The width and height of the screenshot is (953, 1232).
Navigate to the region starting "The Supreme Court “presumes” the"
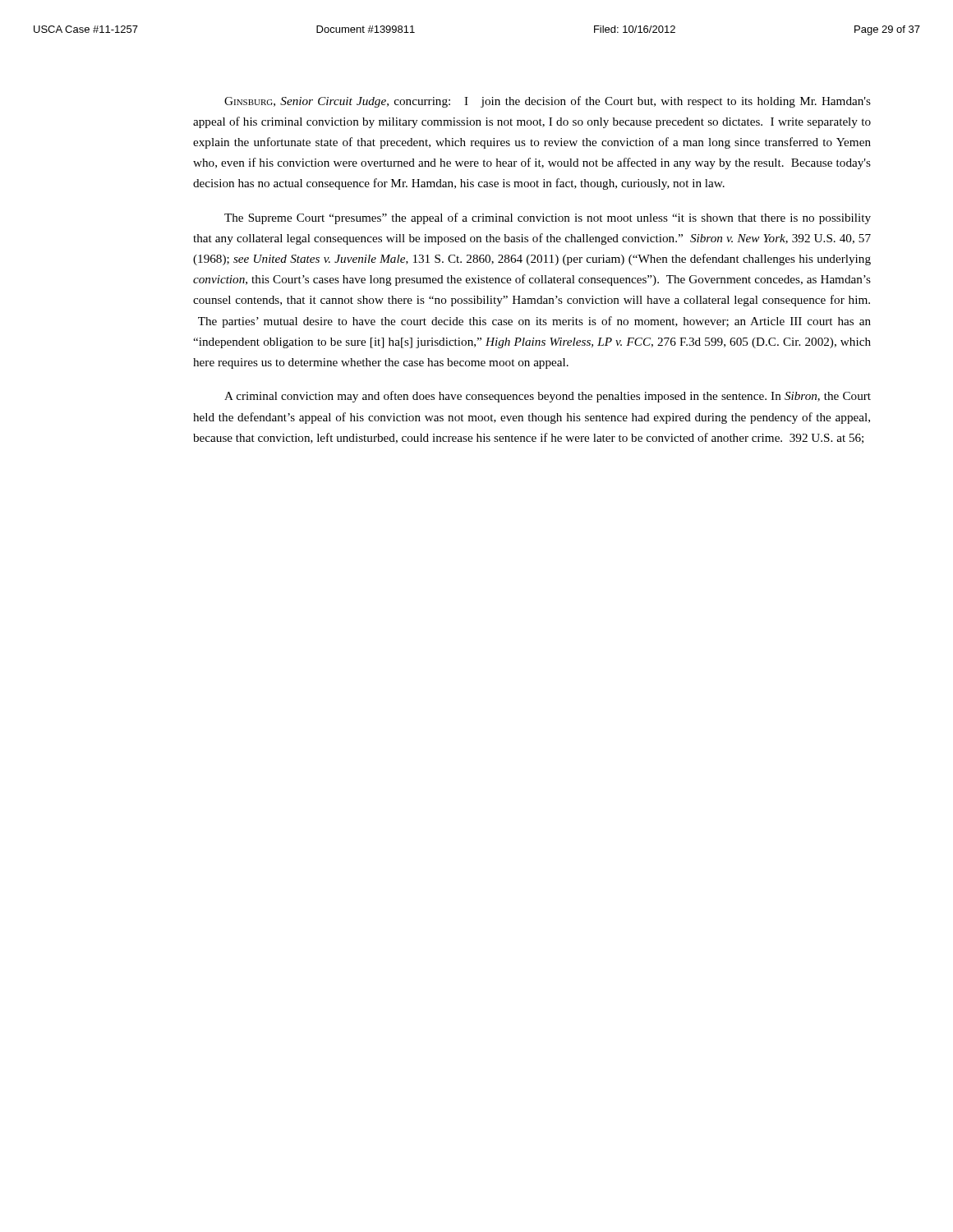tap(532, 289)
